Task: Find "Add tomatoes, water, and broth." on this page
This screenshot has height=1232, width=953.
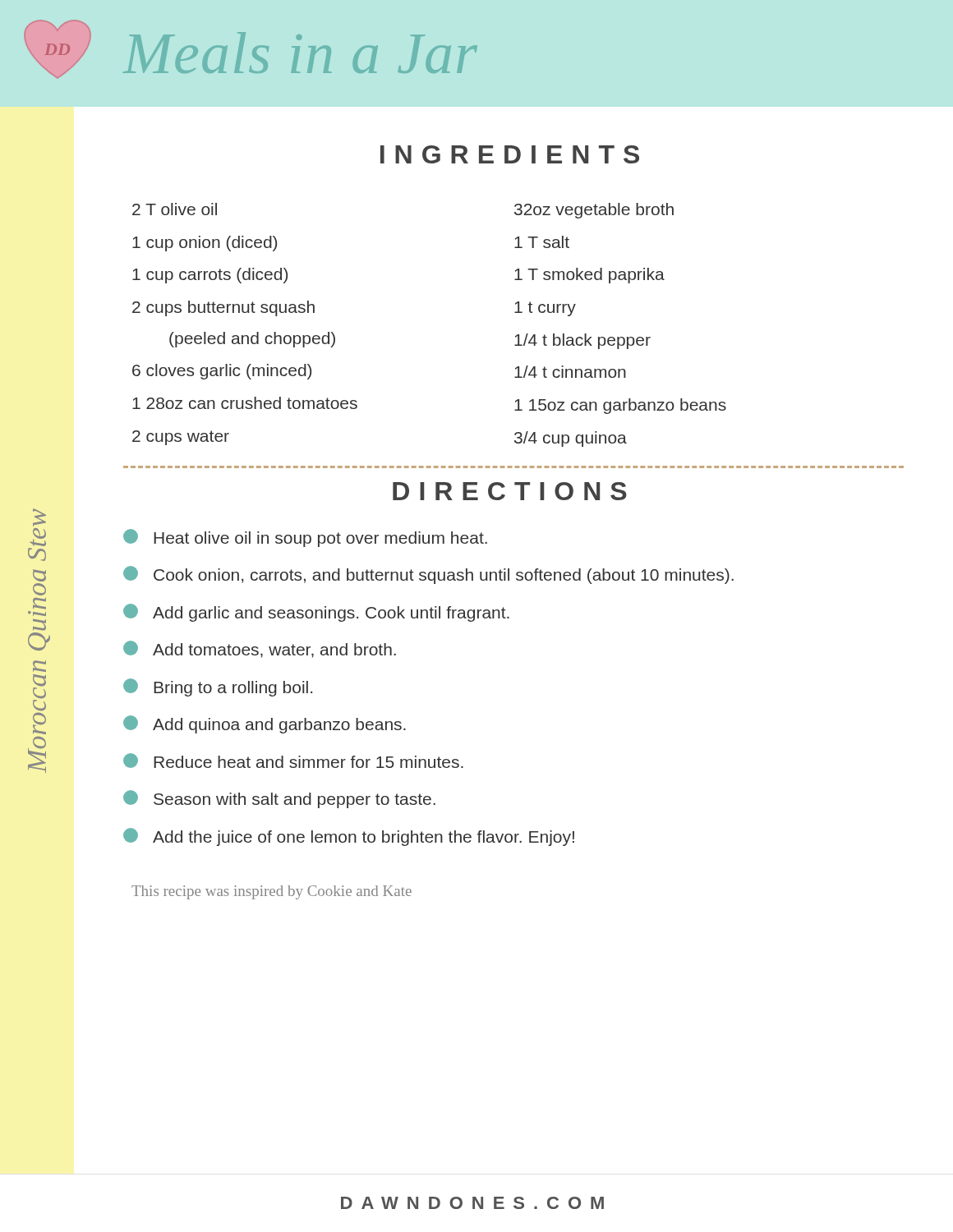Action: pyautogui.click(x=260, y=649)
